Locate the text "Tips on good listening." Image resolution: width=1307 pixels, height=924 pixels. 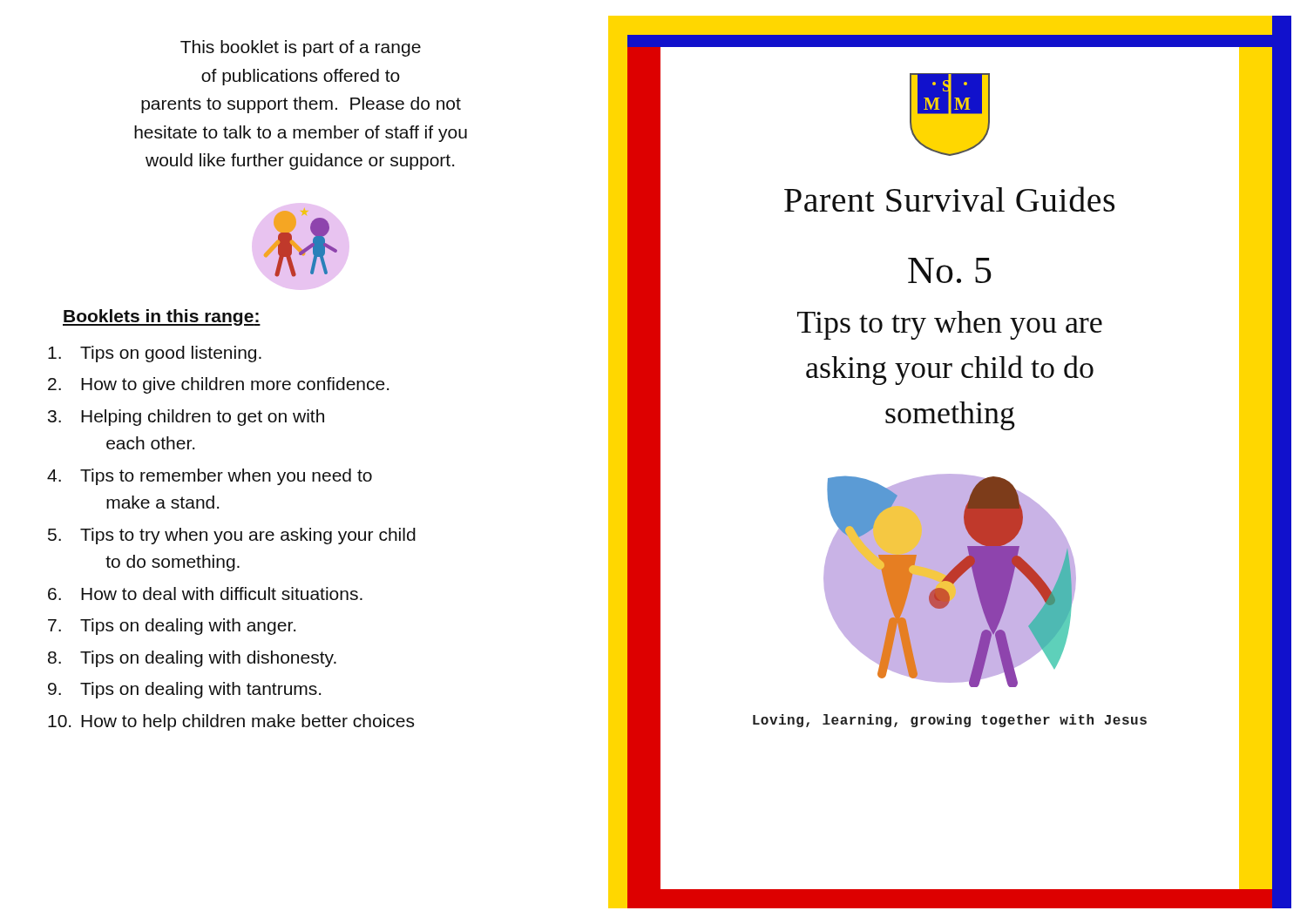pyautogui.click(x=155, y=352)
